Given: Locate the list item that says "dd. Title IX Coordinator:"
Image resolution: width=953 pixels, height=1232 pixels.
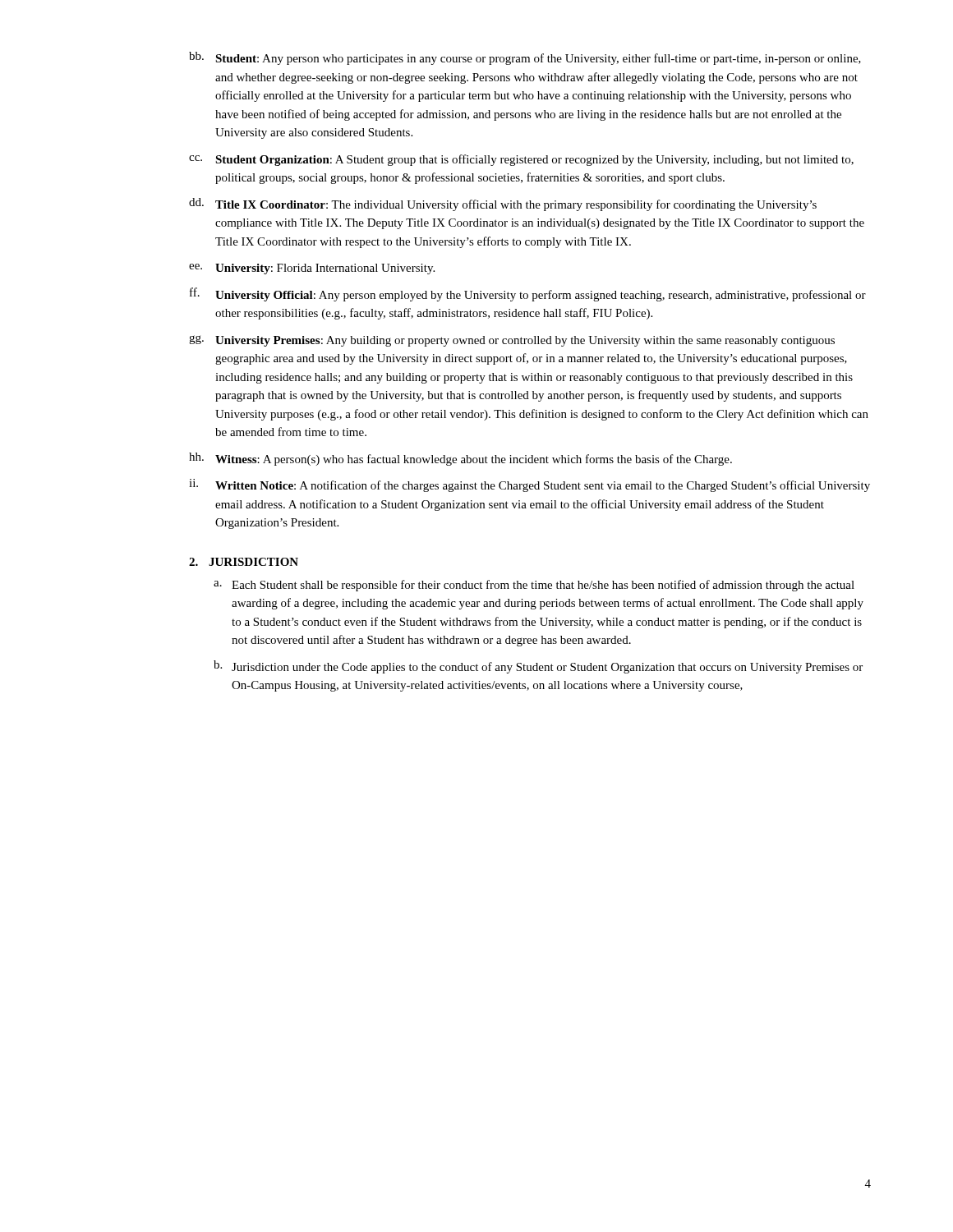Looking at the screenshot, I should [530, 223].
